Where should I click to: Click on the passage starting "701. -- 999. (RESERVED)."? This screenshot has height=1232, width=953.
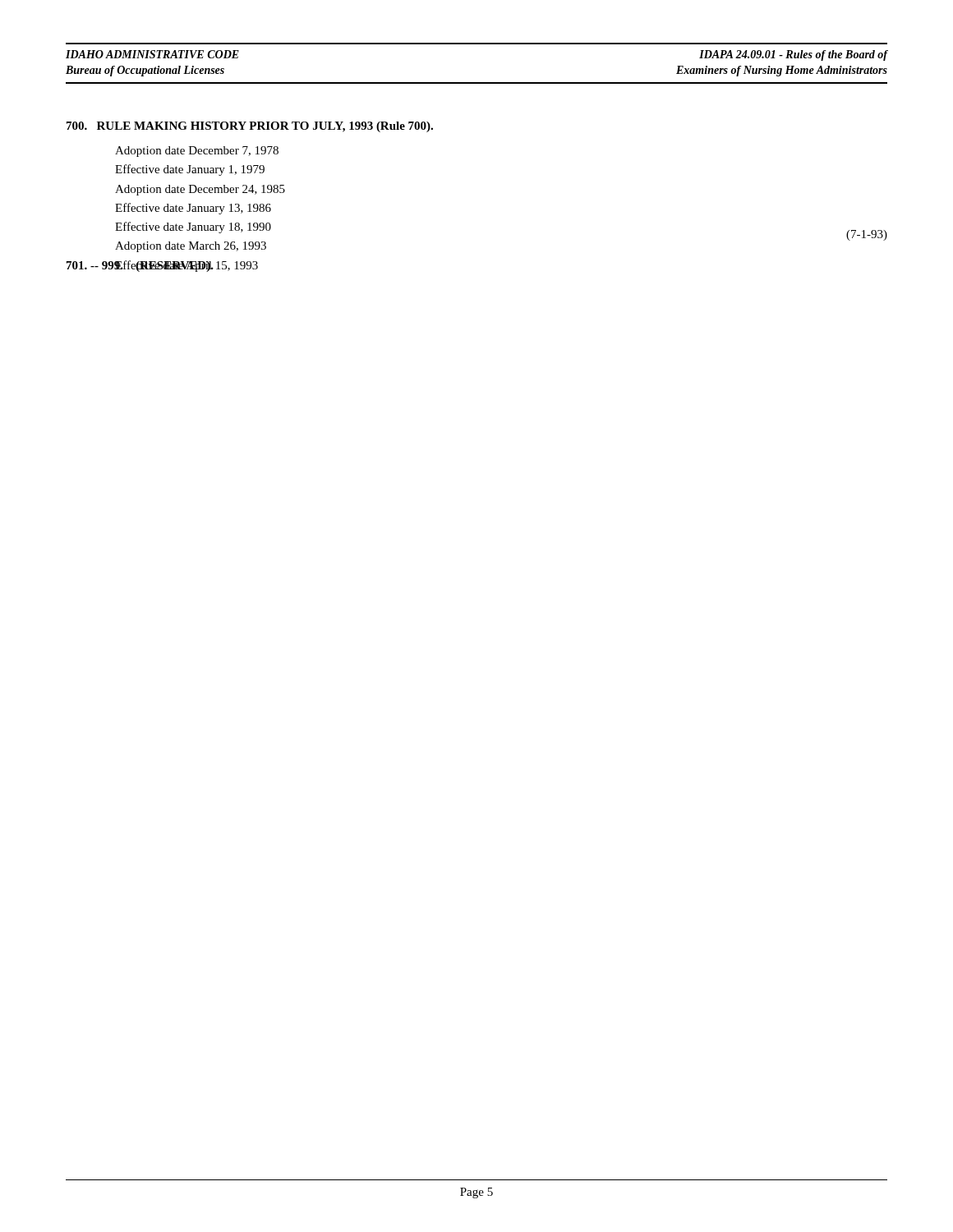tap(140, 265)
